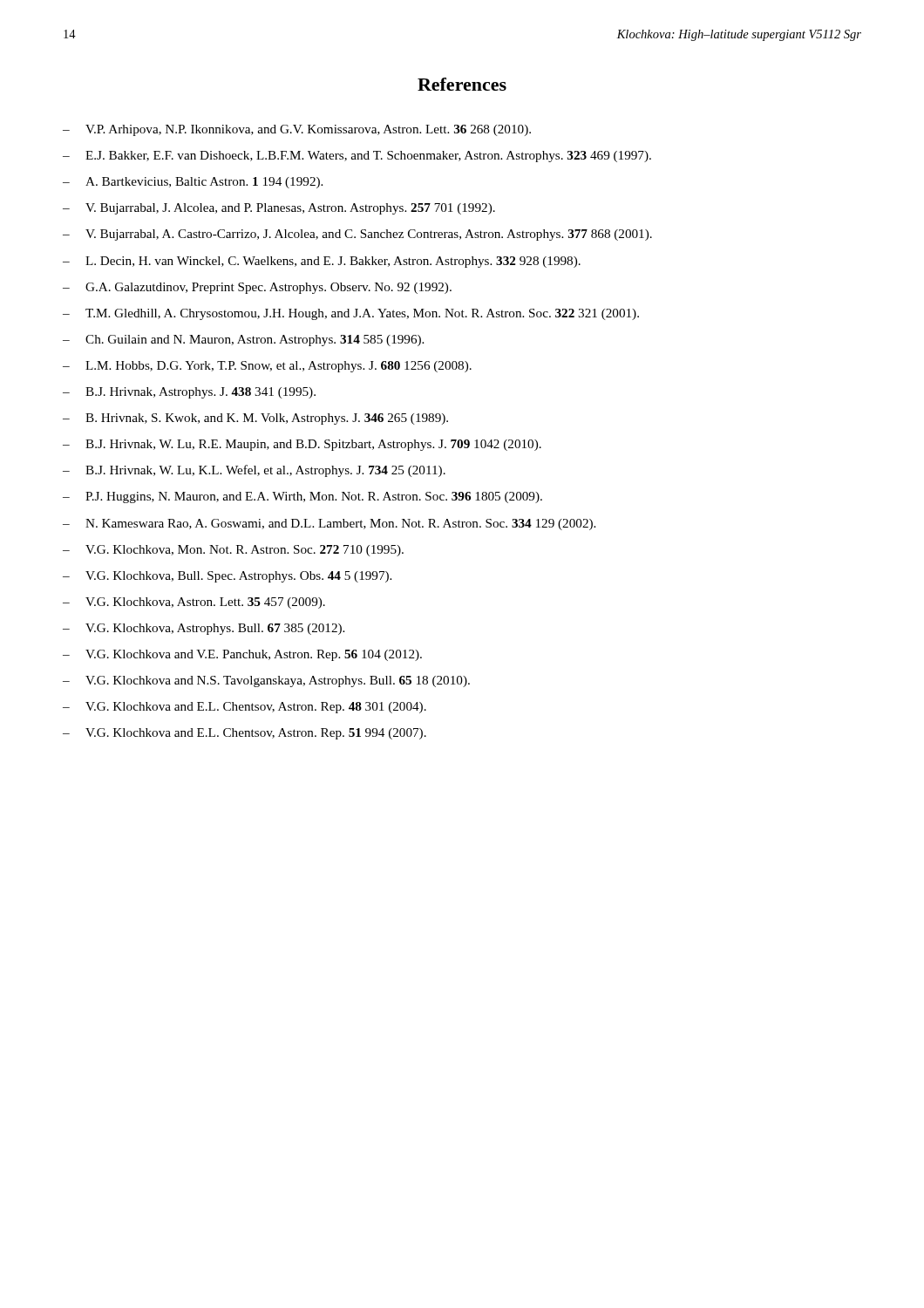The width and height of the screenshot is (924, 1308).
Task: Find the list item with the text "– B.J. Hrivnak, Astrophys. J."
Action: [189, 393]
